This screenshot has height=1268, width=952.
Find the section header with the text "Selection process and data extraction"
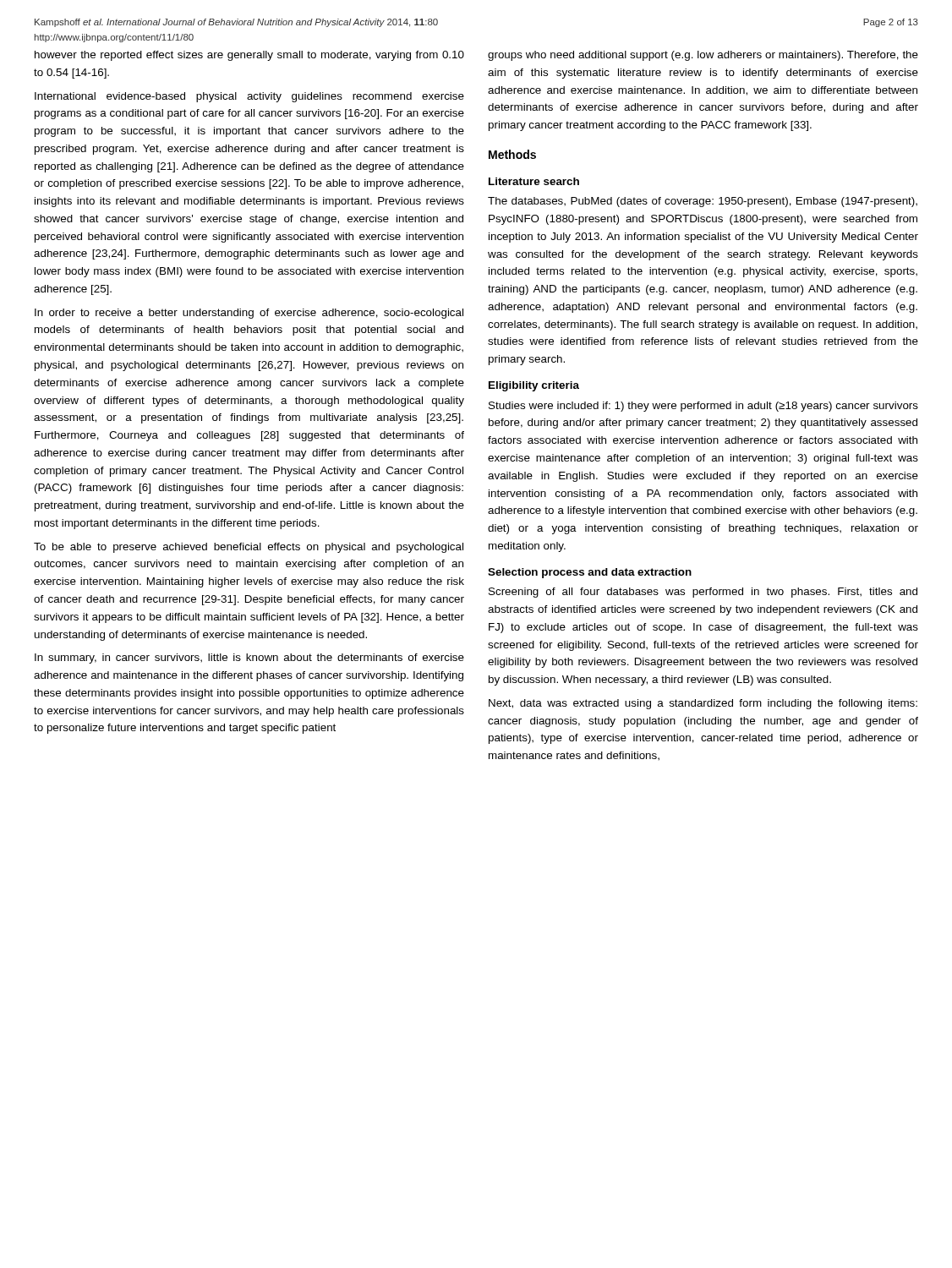[590, 571]
